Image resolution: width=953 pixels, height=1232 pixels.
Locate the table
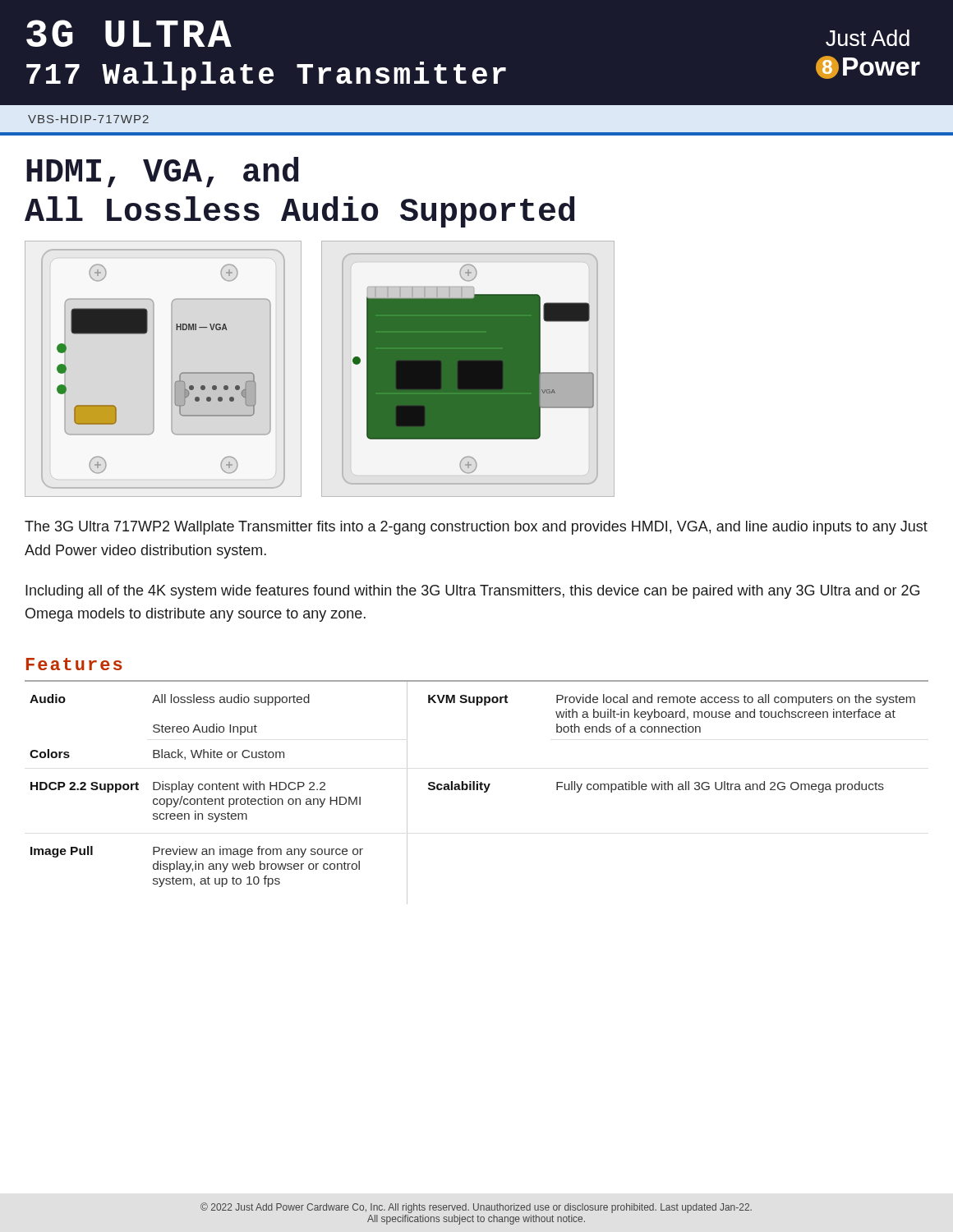pos(476,793)
